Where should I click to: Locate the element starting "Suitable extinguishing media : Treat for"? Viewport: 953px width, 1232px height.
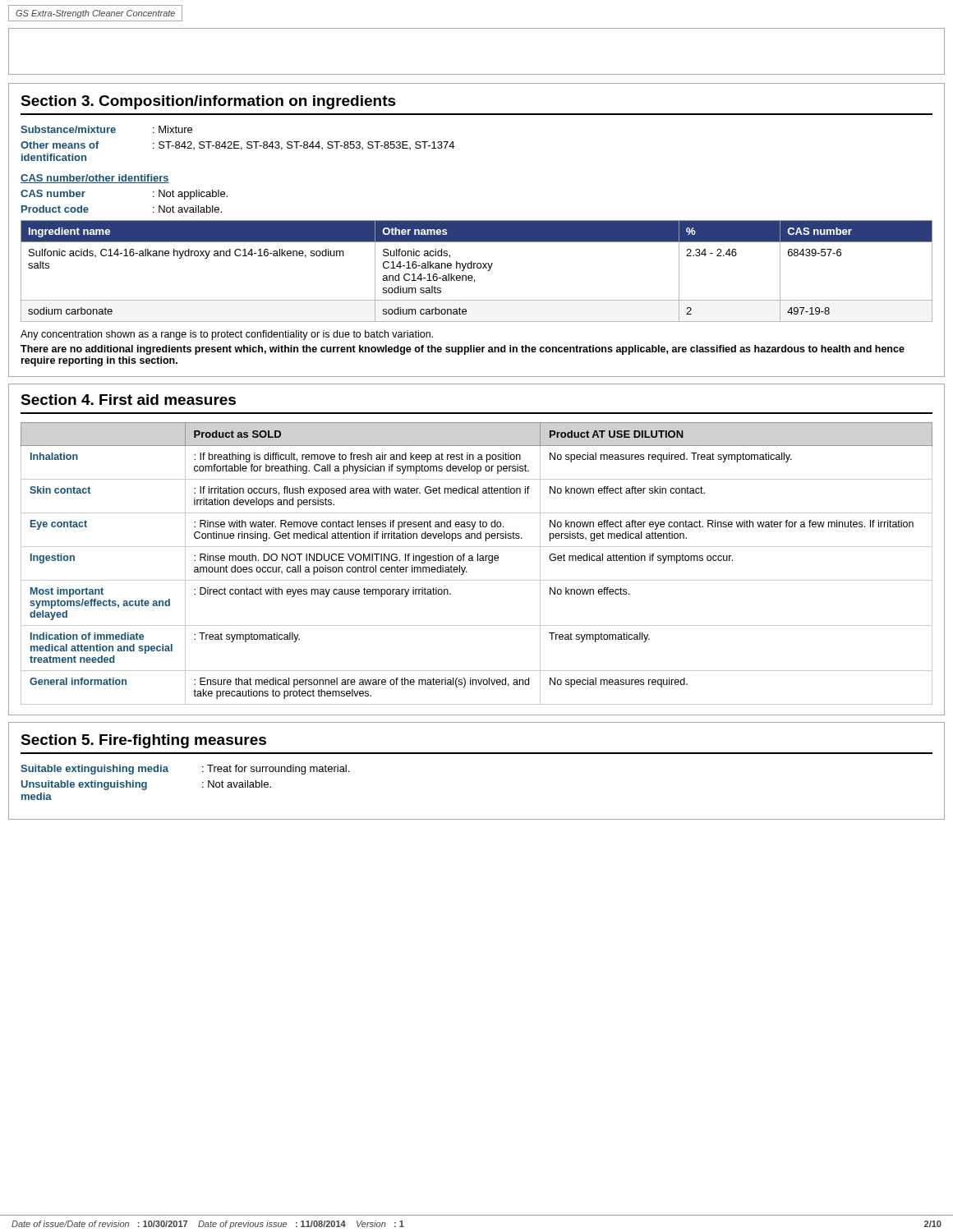[94, 770]
